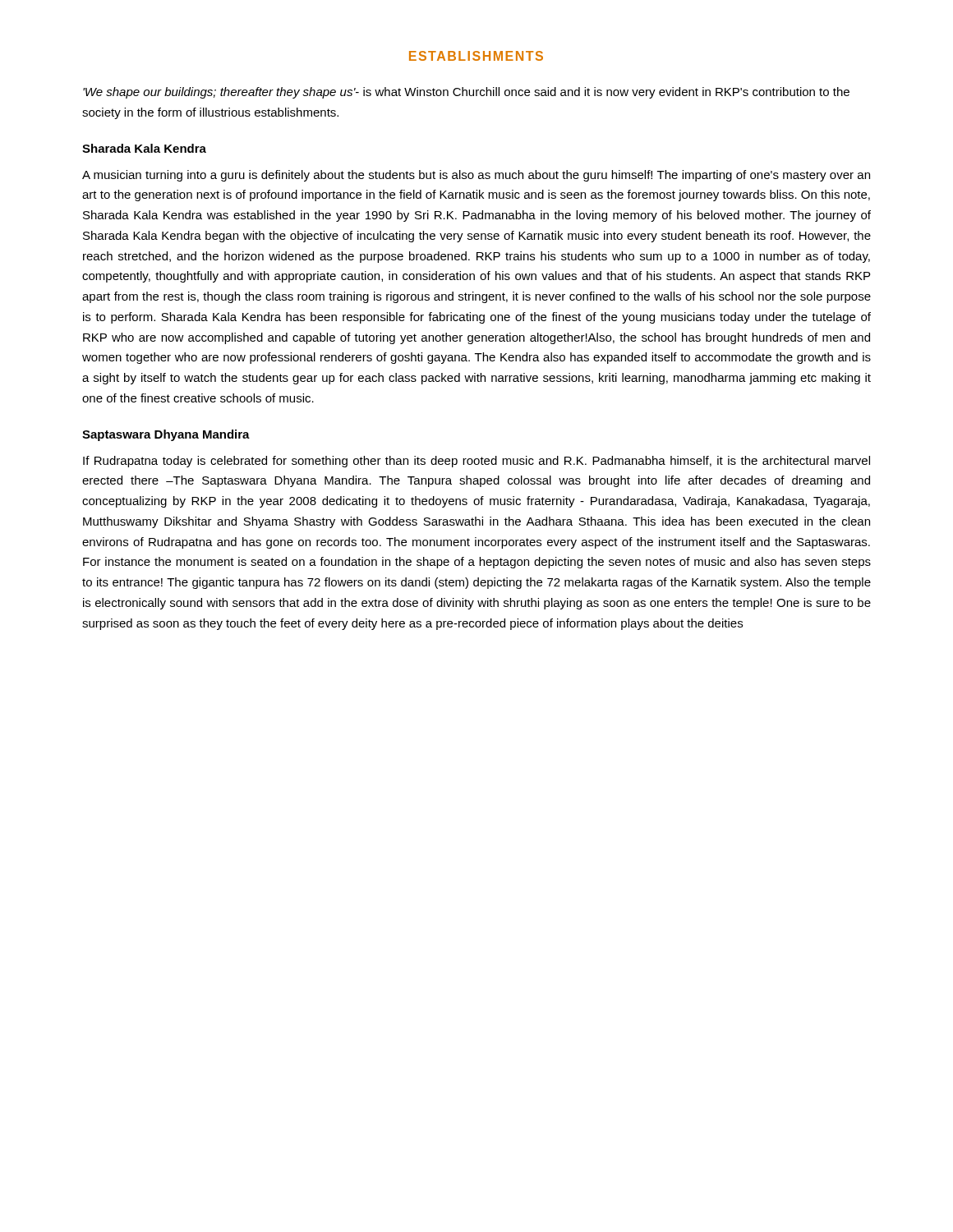Click on the section header that reads "Saptaswara Dhyana Mandira"
The height and width of the screenshot is (1232, 953).
tap(166, 434)
